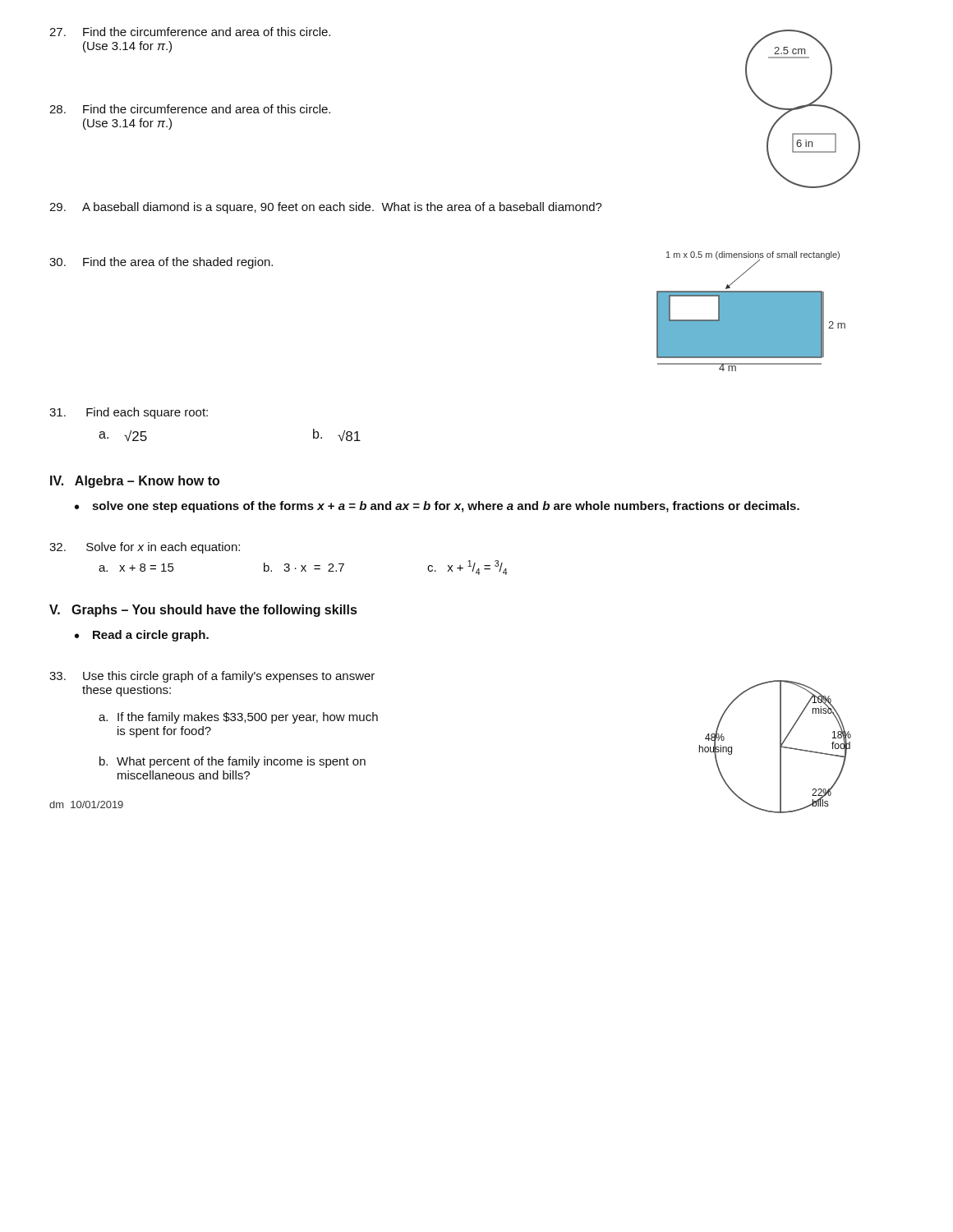Click on the region starting "• Read a circle"
The width and height of the screenshot is (953, 1232).
[142, 636]
